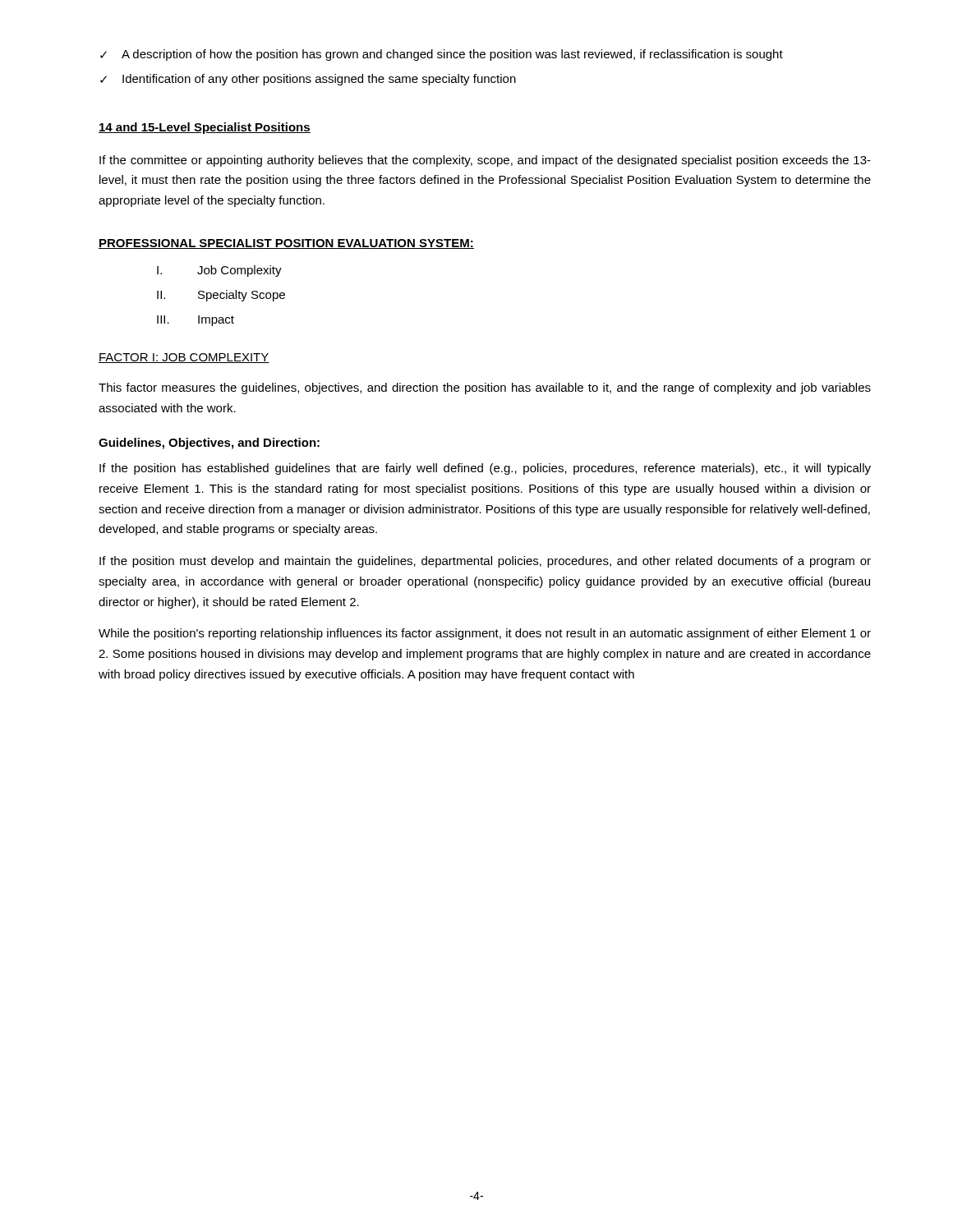Point to the element starting "14 and 15-Level Specialist Positions"
This screenshot has height=1232, width=953.
[x=204, y=127]
